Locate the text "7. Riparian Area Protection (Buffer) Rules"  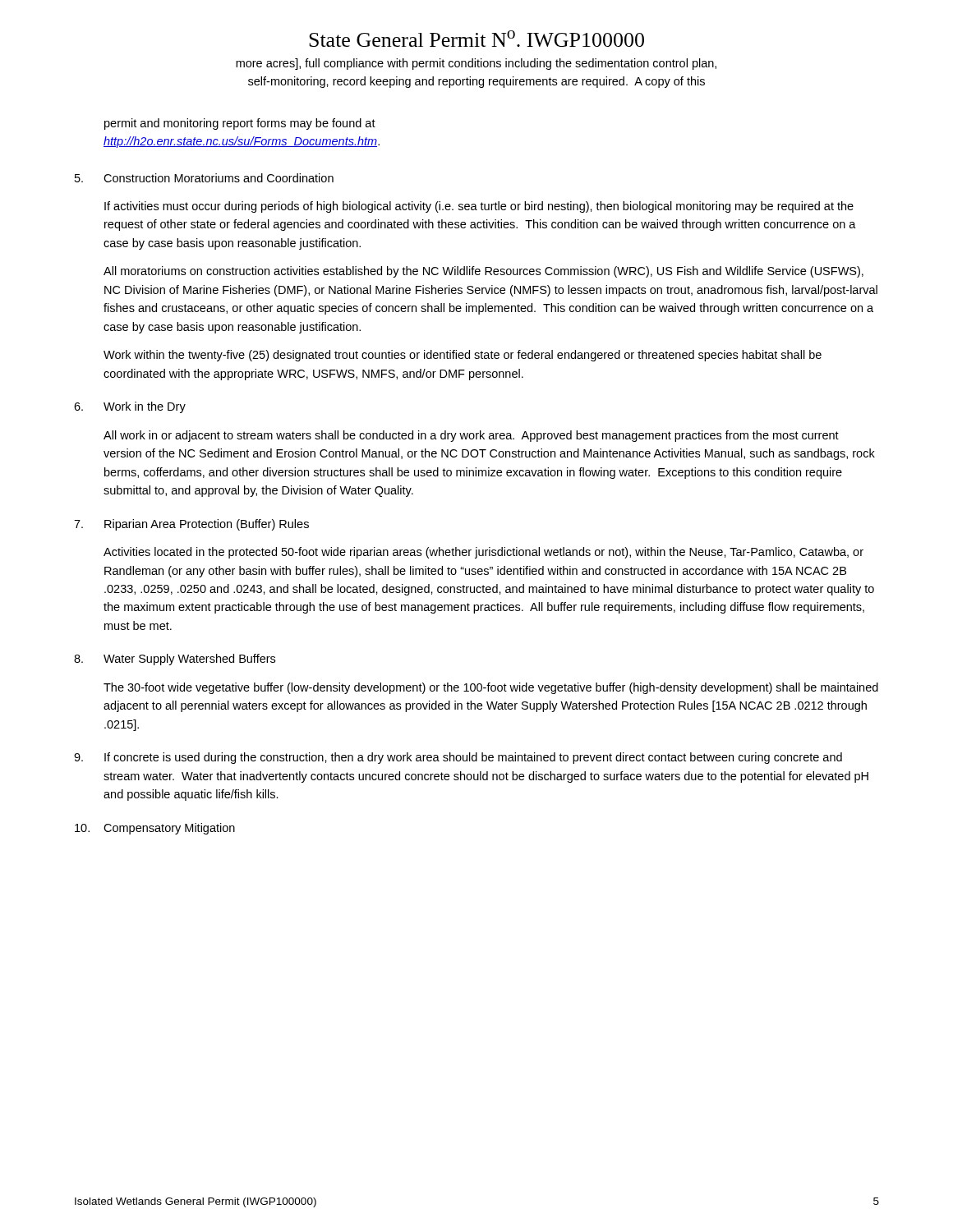tap(192, 524)
